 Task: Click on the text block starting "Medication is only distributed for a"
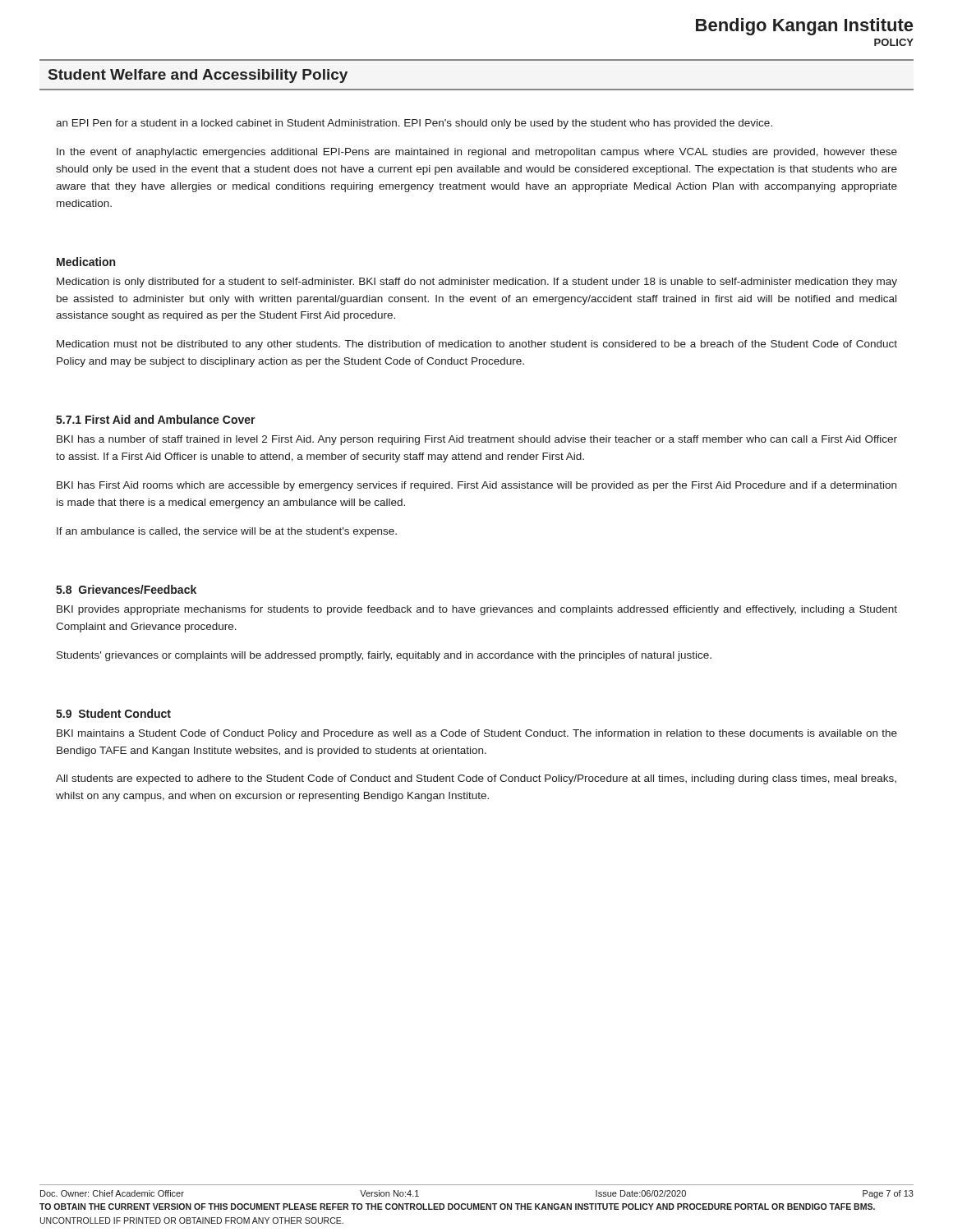pos(476,298)
